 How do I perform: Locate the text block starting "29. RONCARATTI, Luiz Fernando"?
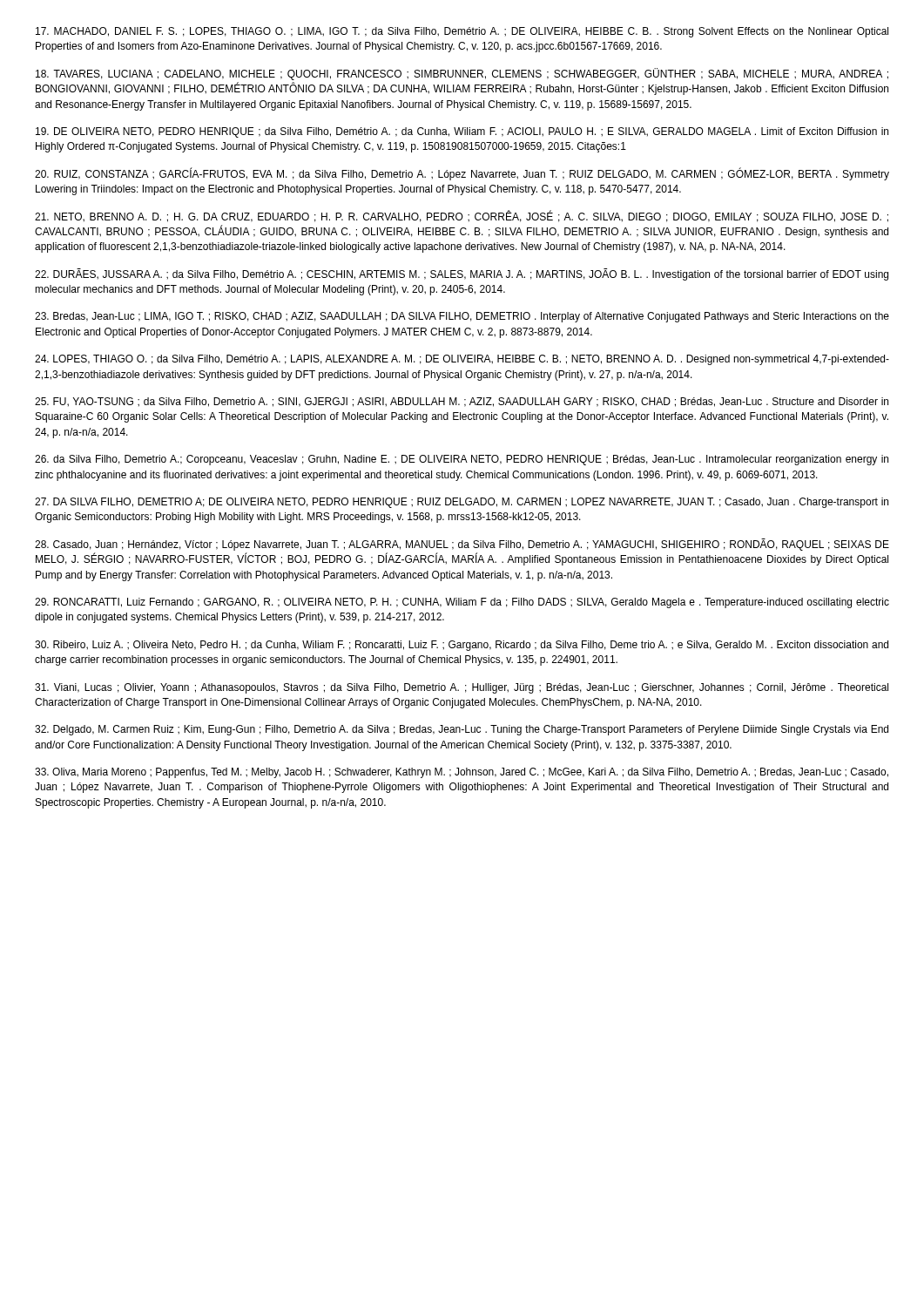point(462,610)
